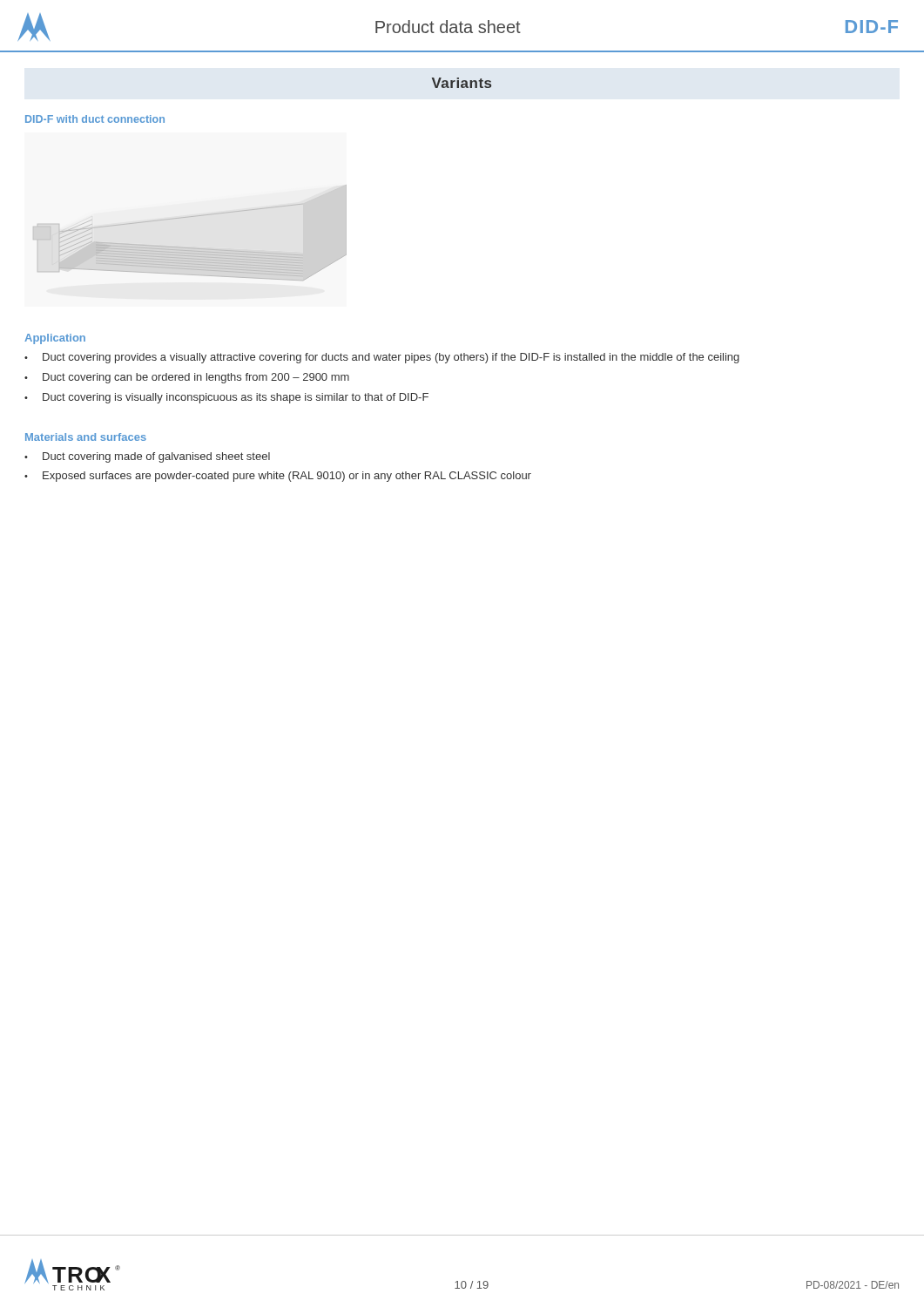Find the section header containing "Materials and surfaces"

click(85, 437)
